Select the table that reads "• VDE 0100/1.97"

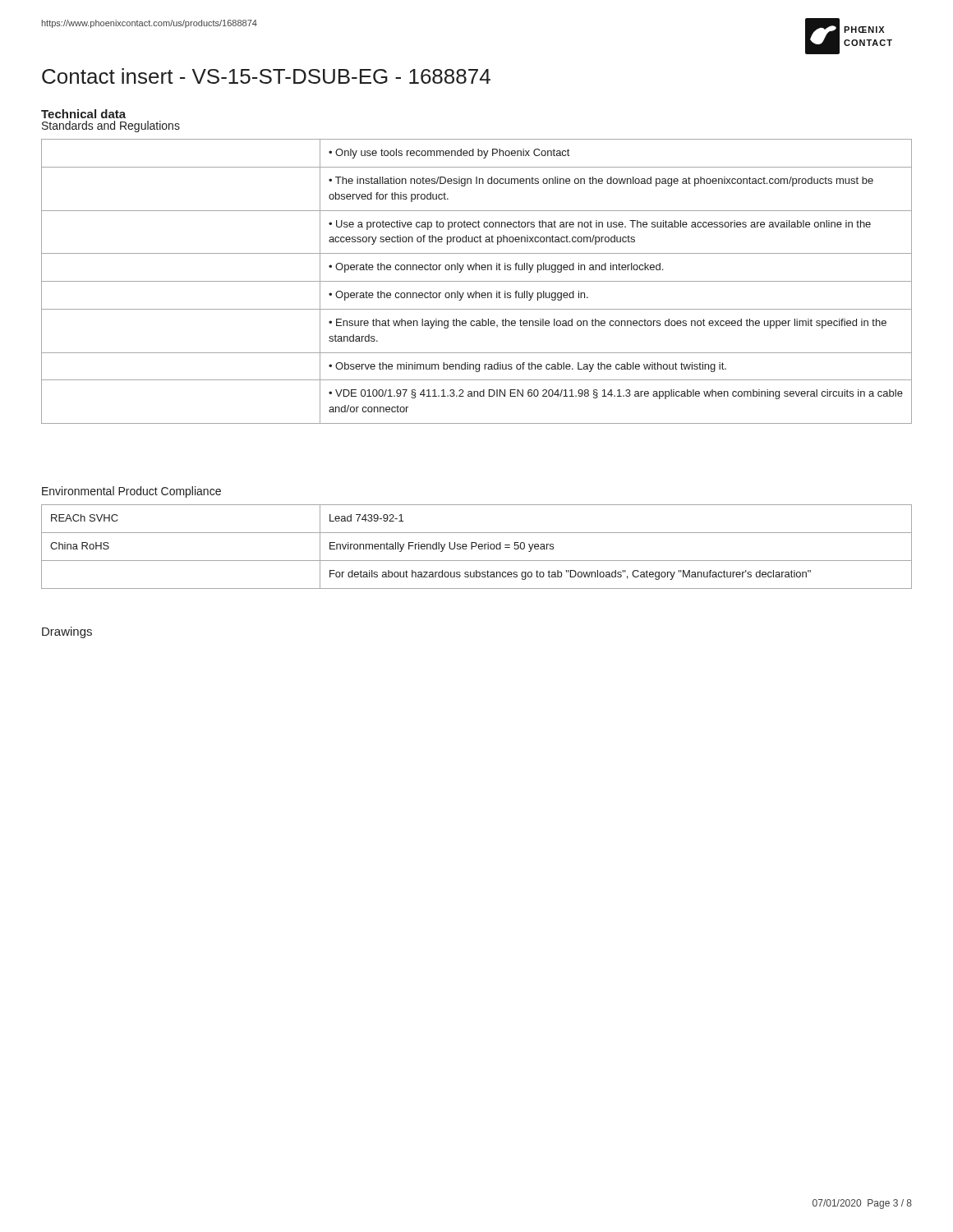476,281
